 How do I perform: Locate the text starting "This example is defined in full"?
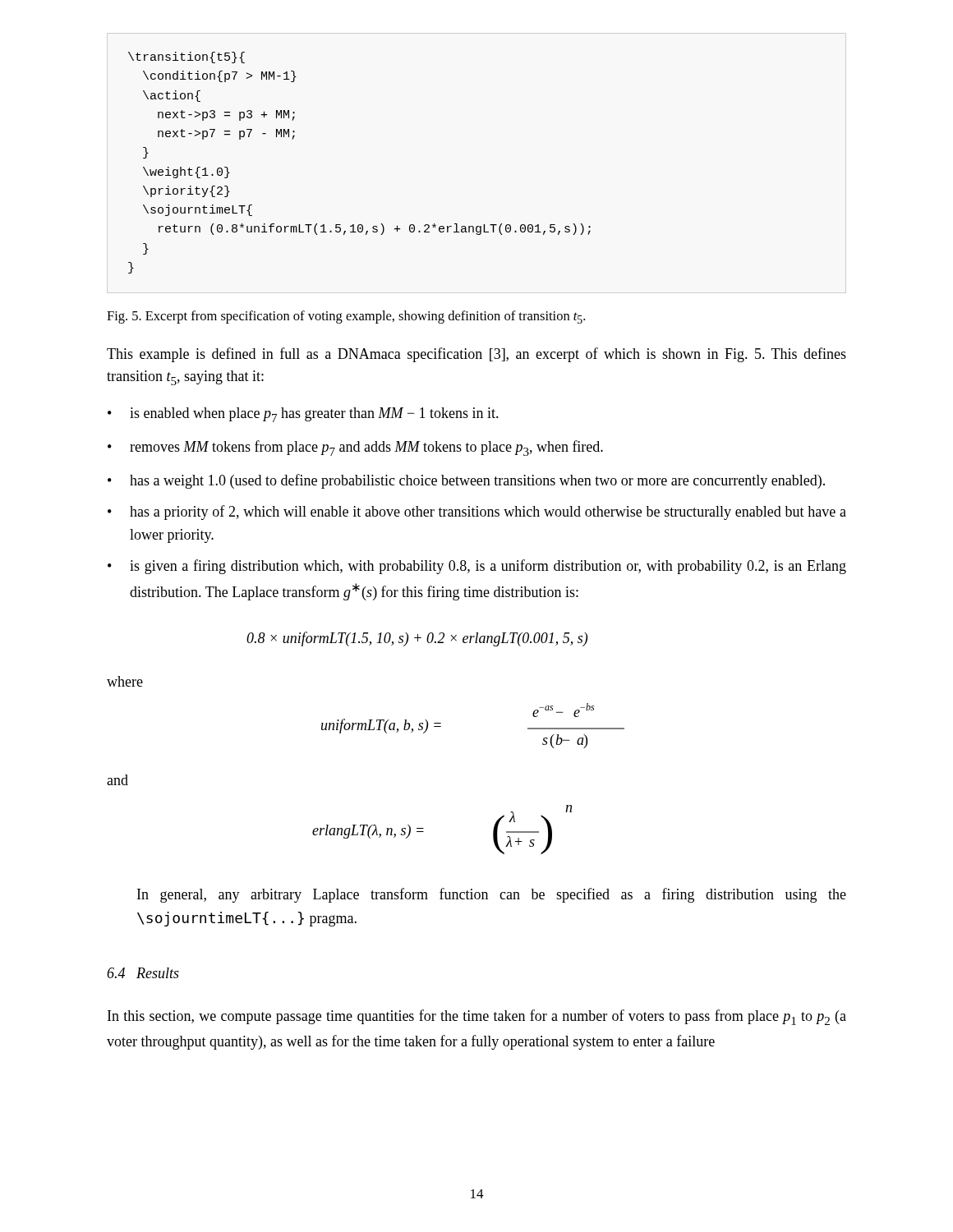tap(476, 367)
